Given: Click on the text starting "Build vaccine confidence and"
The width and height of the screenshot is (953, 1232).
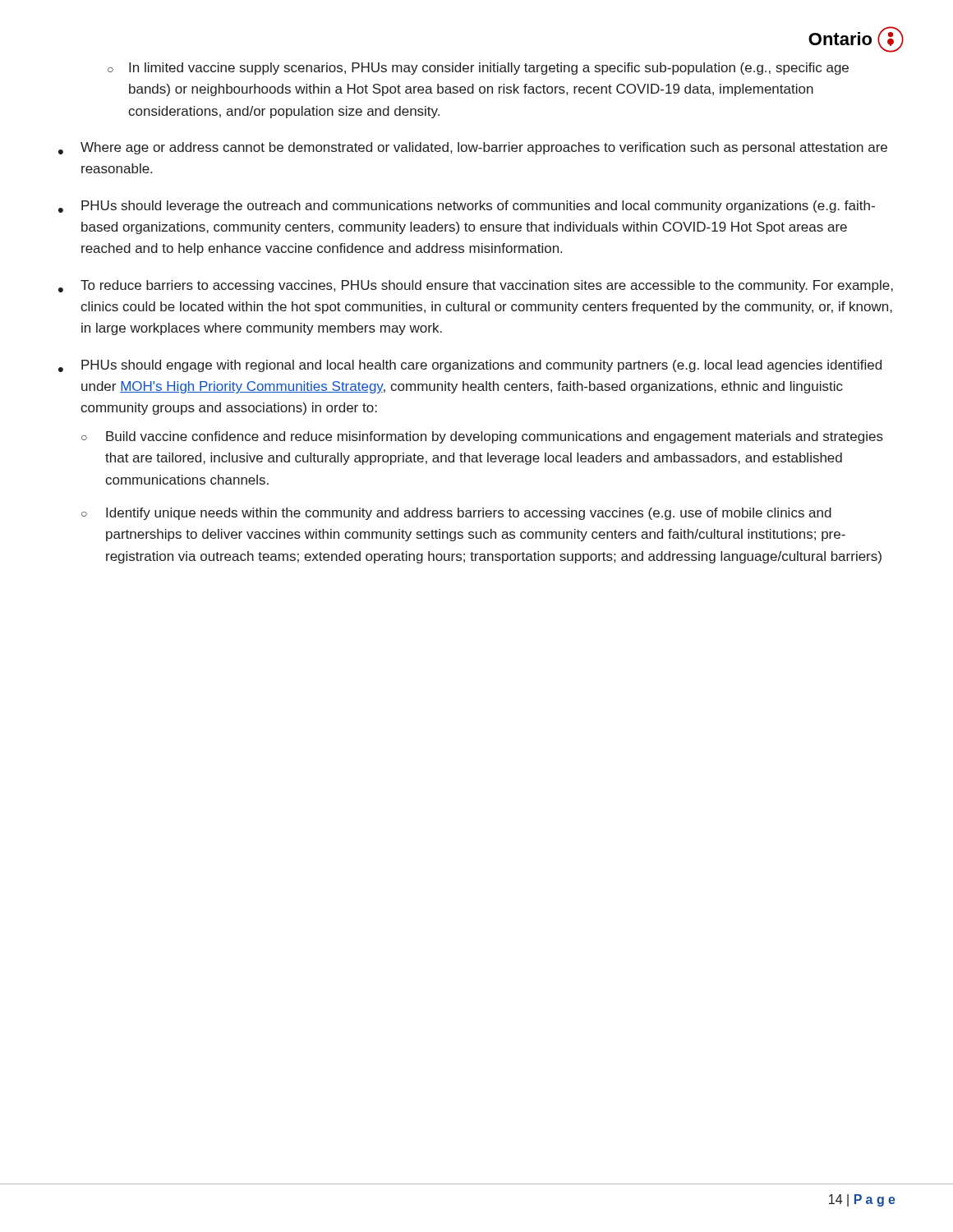Looking at the screenshot, I should pos(494,458).
